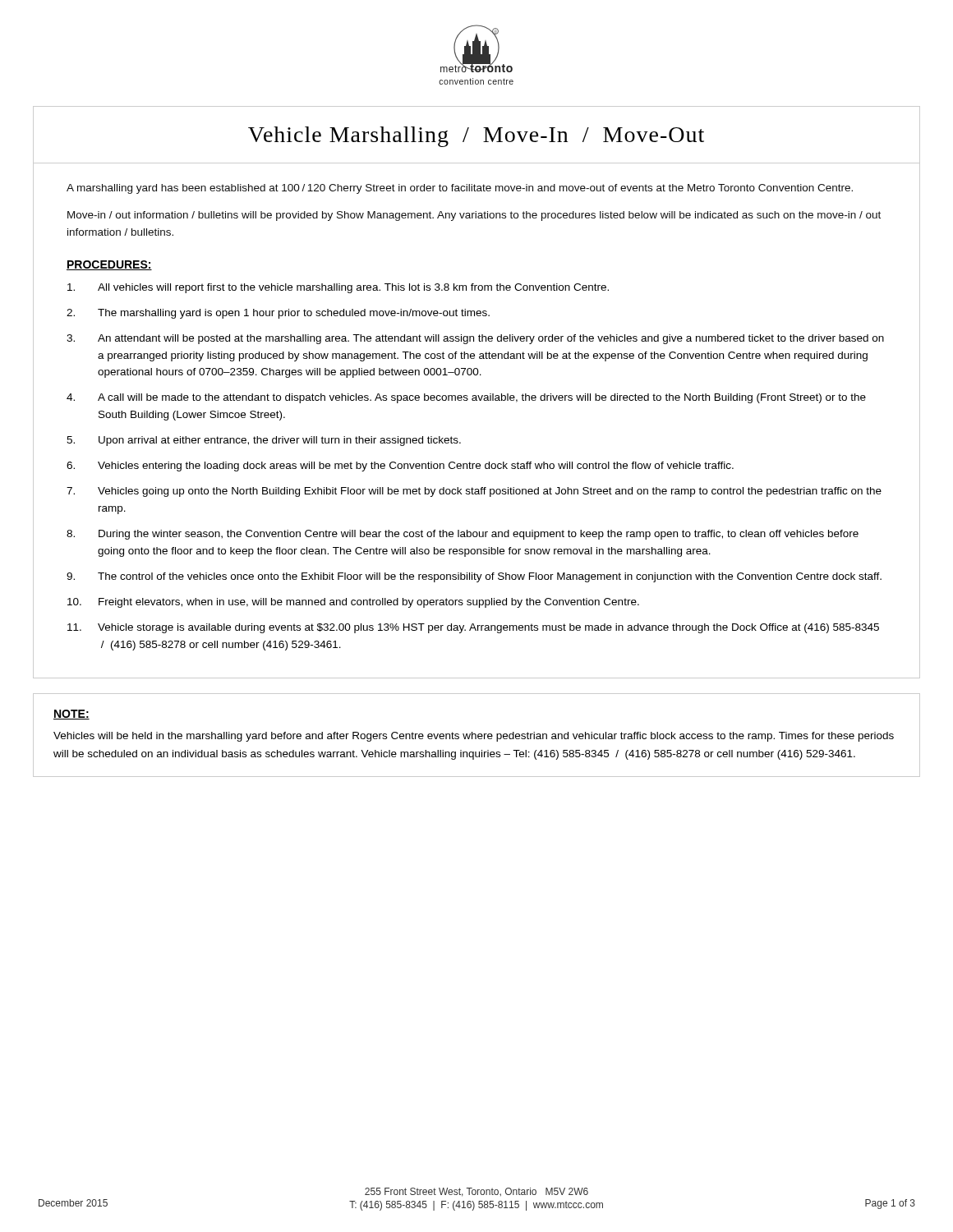Screen dimensions: 1232x953
Task: Select the text block that says "Move-in / out information / bulletins"
Action: pyautogui.click(x=474, y=223)
